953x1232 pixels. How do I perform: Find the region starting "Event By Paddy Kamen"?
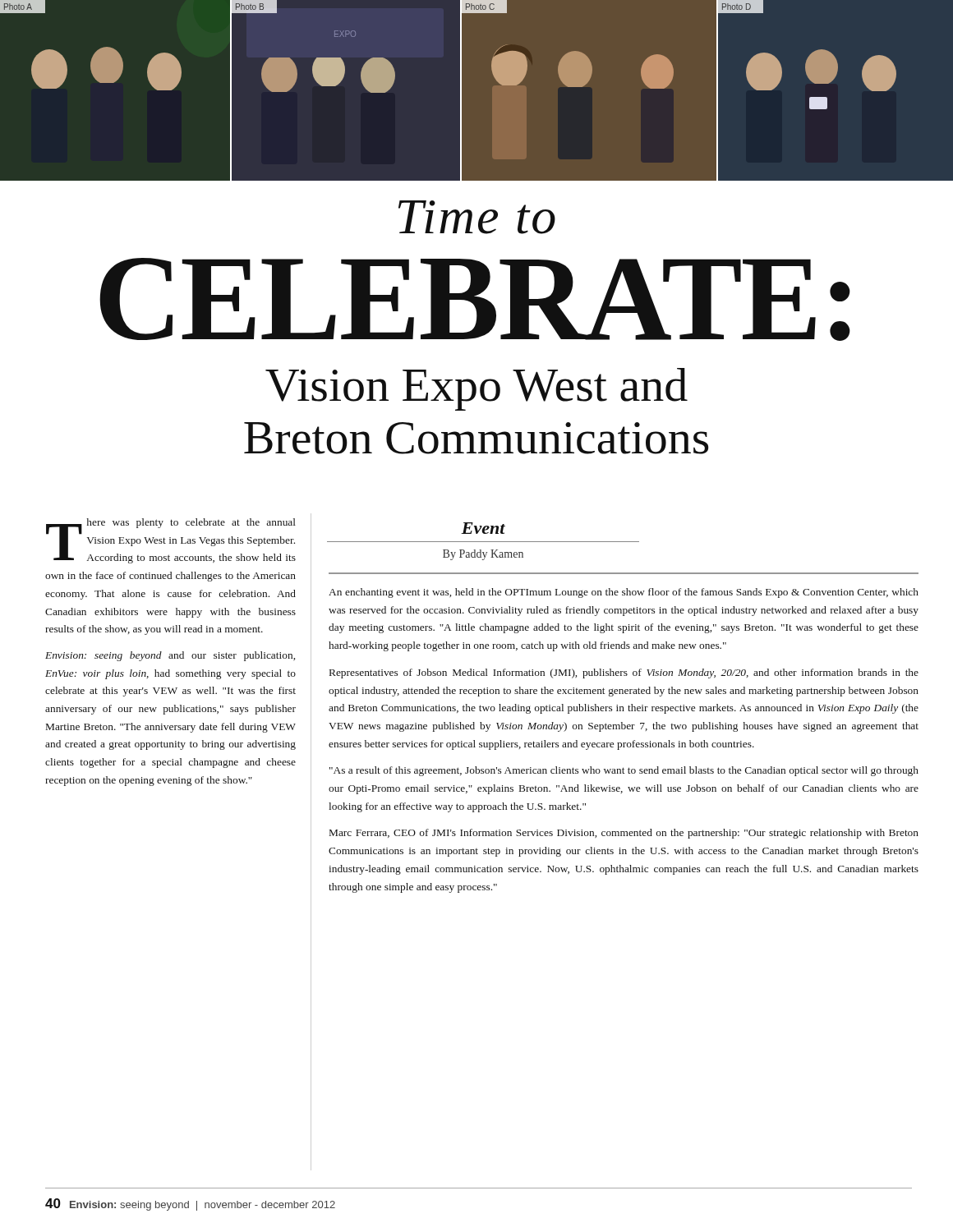click(483, 539)
